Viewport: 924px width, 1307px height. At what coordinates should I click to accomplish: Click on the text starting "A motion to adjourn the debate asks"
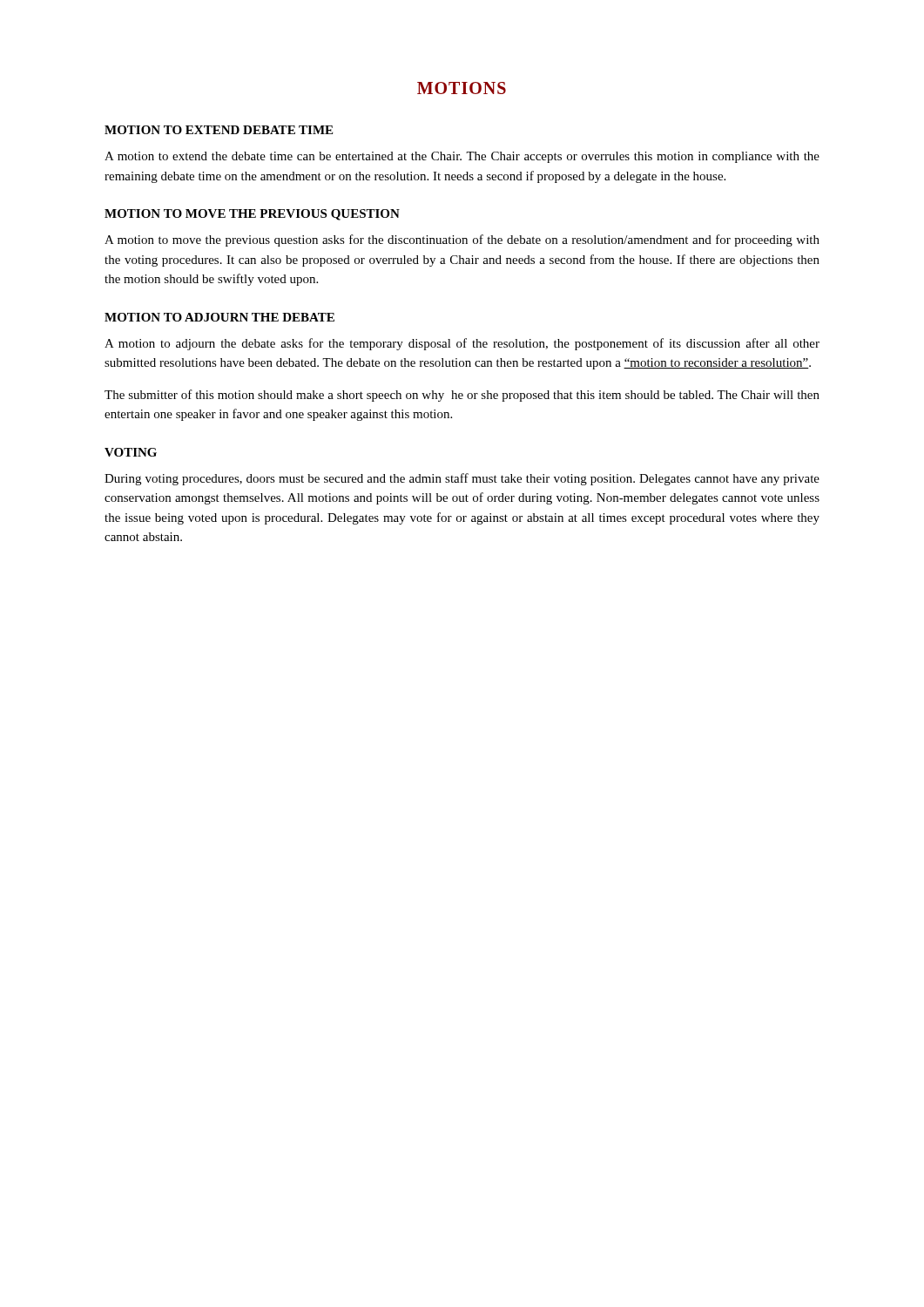pyautogui.click(x=462, y=353)
